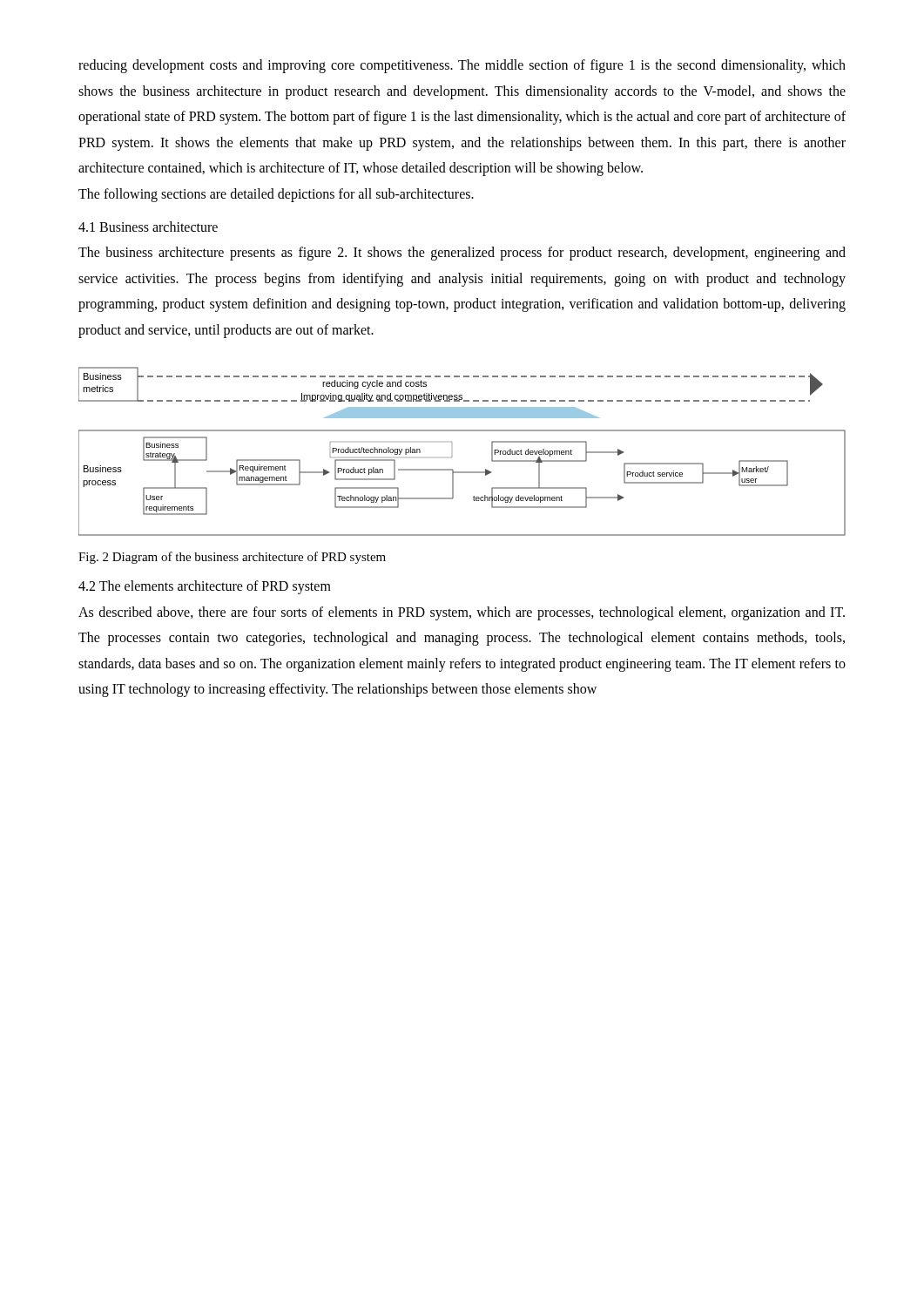Find the caption on this page that starts "Fig. 2 Diagram of the business"

(232, 556)
